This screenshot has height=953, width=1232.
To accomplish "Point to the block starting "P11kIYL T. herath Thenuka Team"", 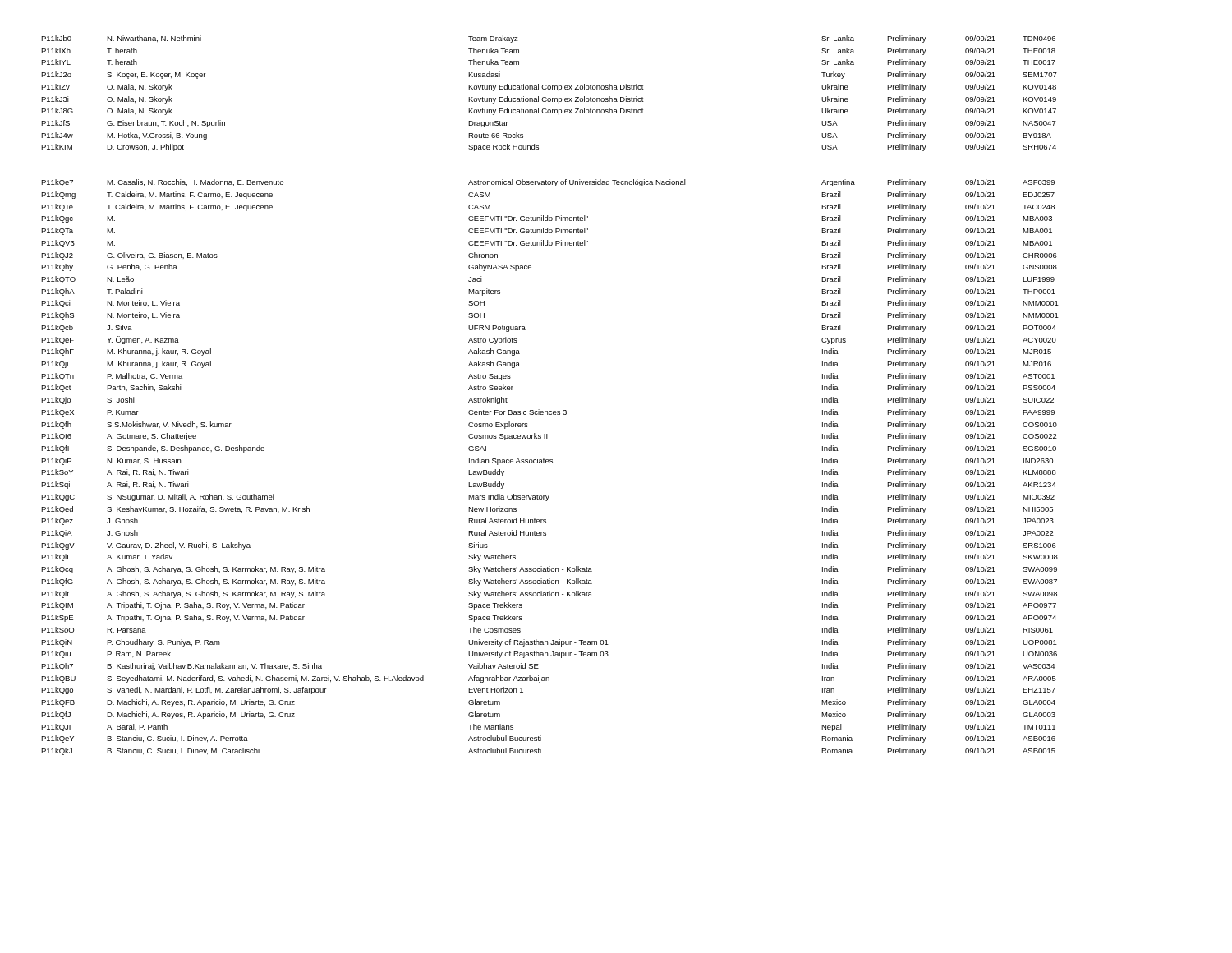I will (58, 62).
